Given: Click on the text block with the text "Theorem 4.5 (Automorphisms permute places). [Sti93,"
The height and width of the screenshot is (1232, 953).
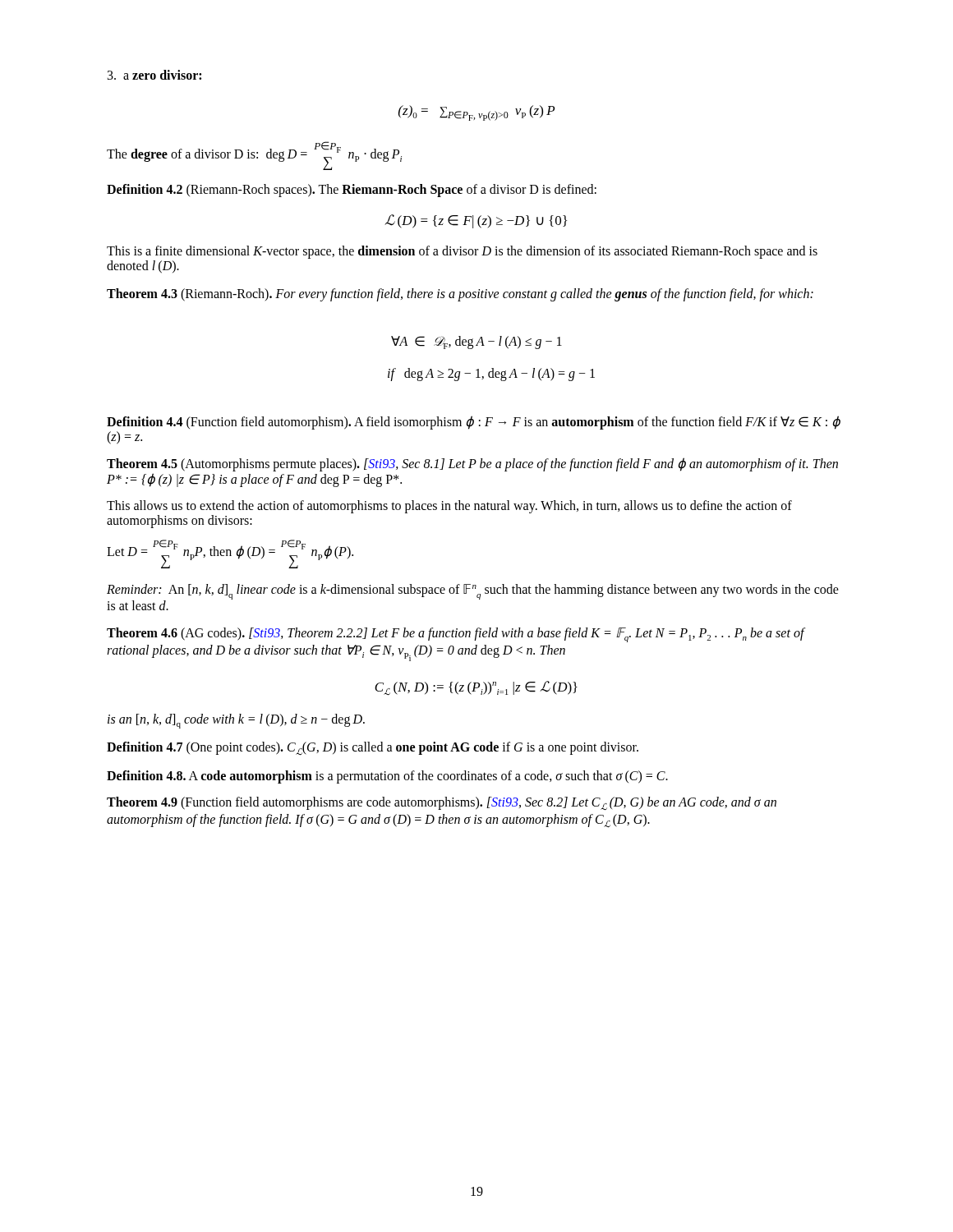Looking at the screenshot, I should 473,472.
